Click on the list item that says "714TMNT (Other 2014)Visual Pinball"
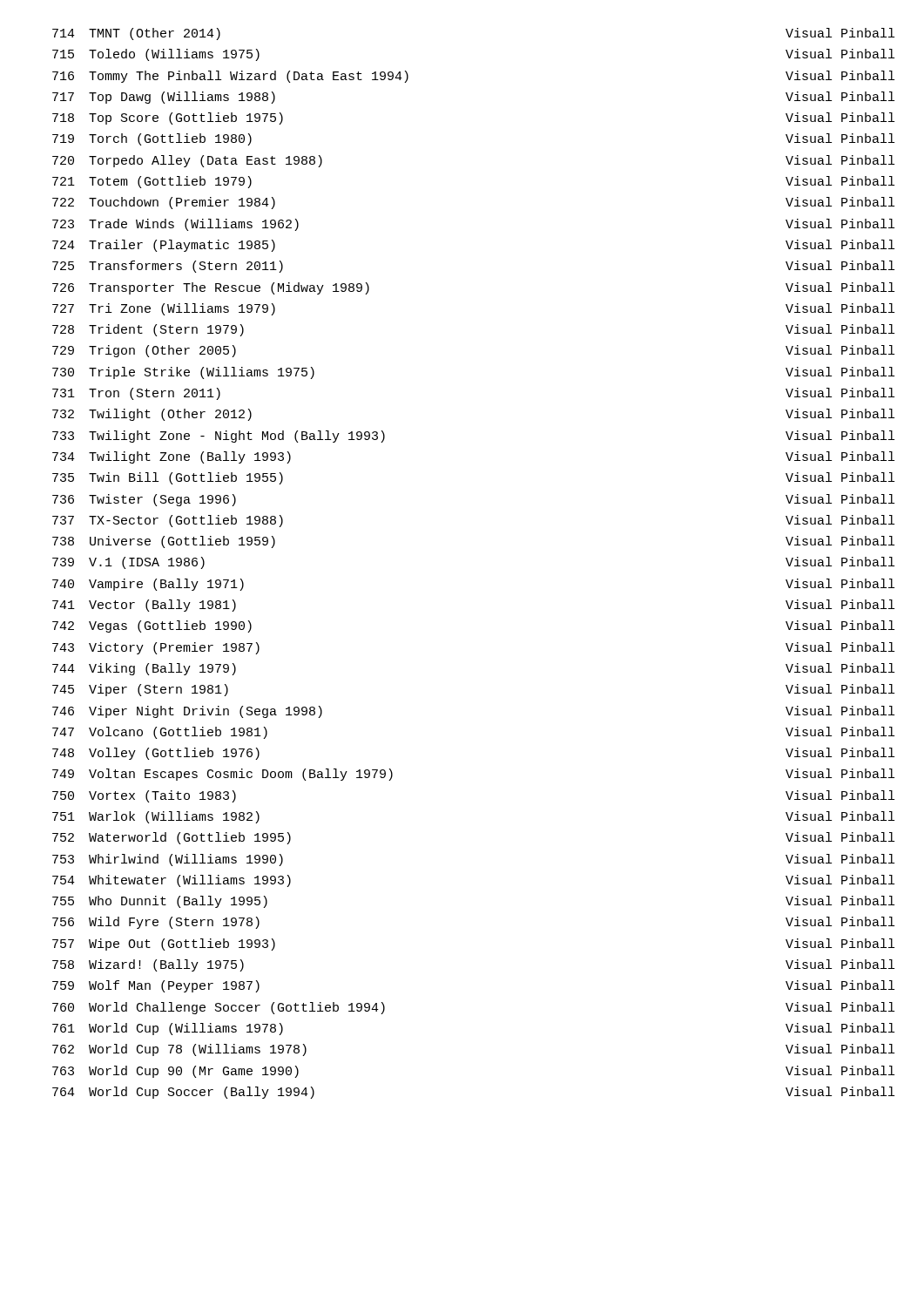This screenshot has width=924, height=1307. click(x=154, y=34)
